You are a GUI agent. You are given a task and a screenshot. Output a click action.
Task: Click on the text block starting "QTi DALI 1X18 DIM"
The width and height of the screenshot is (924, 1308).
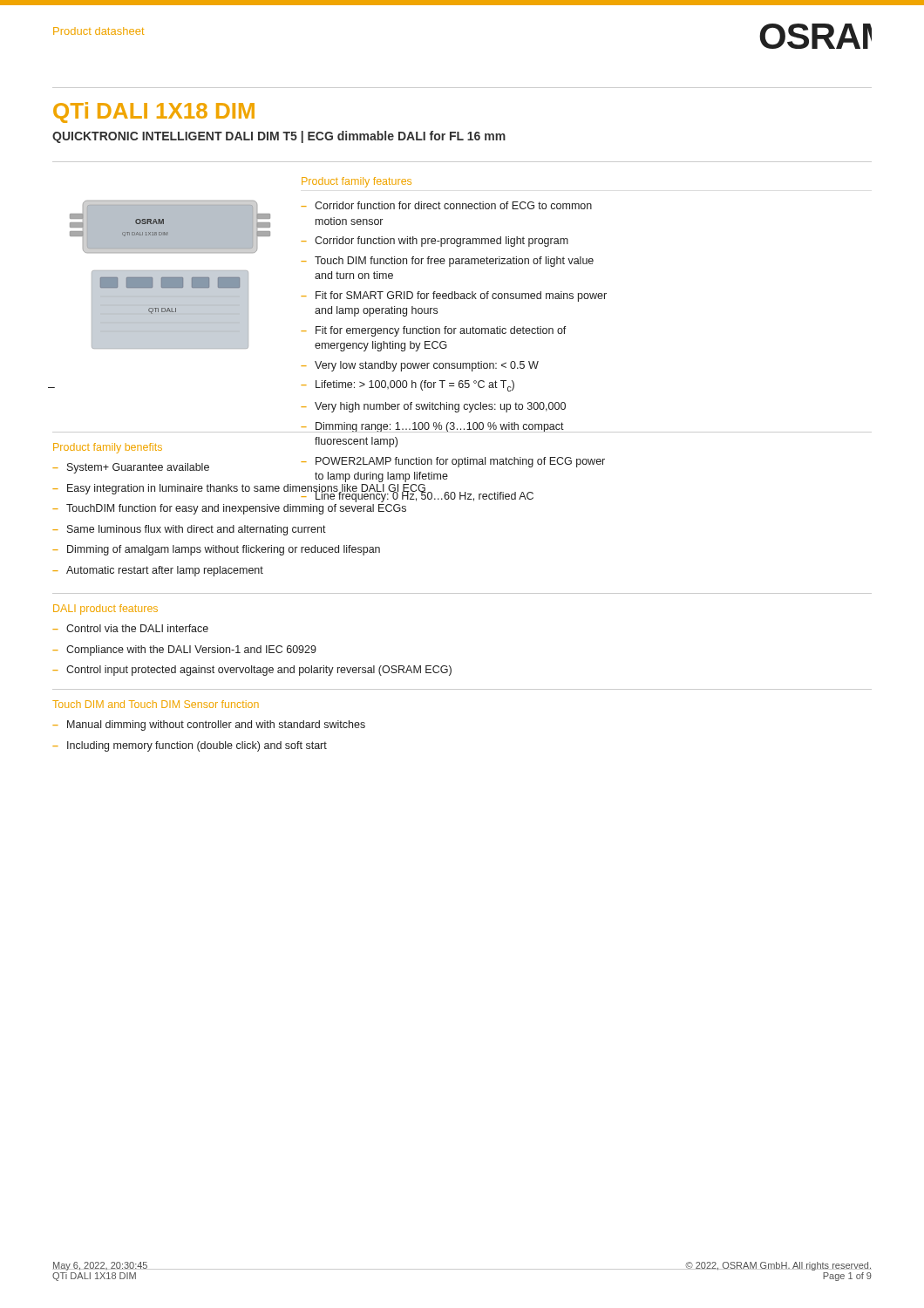154,111
